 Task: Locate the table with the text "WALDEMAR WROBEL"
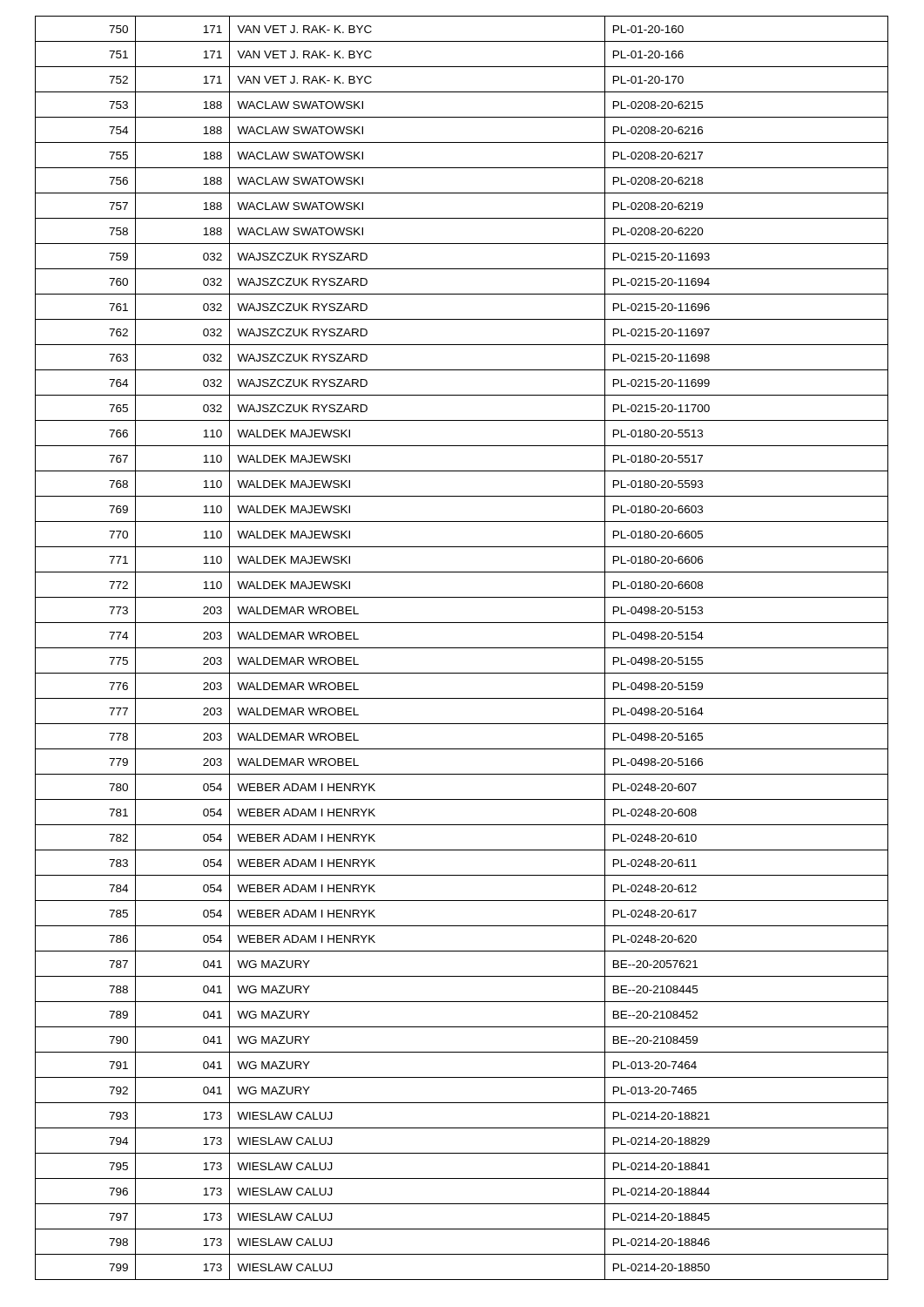pyautogui.click(x=462, y=648)
